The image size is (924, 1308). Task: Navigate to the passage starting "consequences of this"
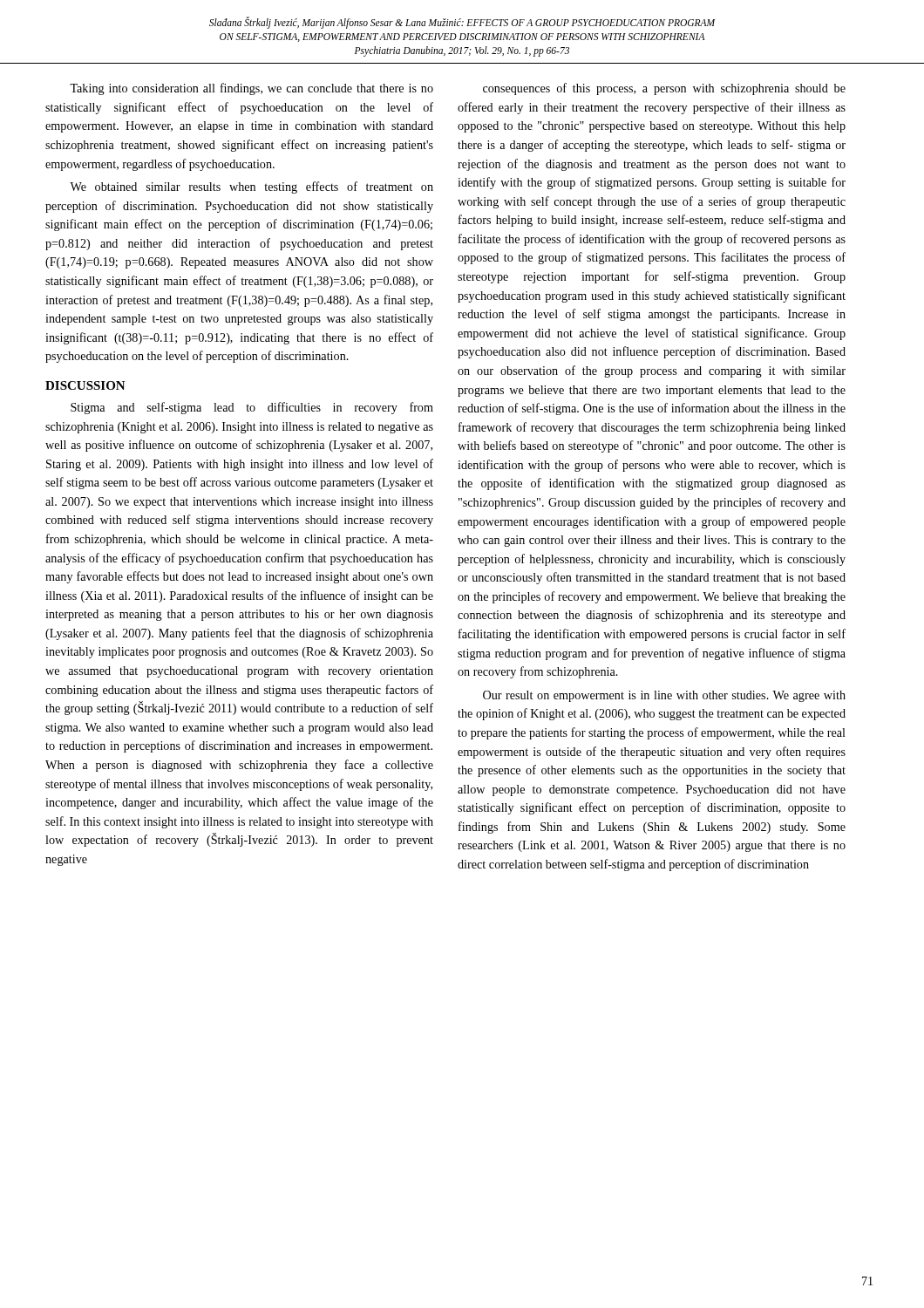click(652, 381)
